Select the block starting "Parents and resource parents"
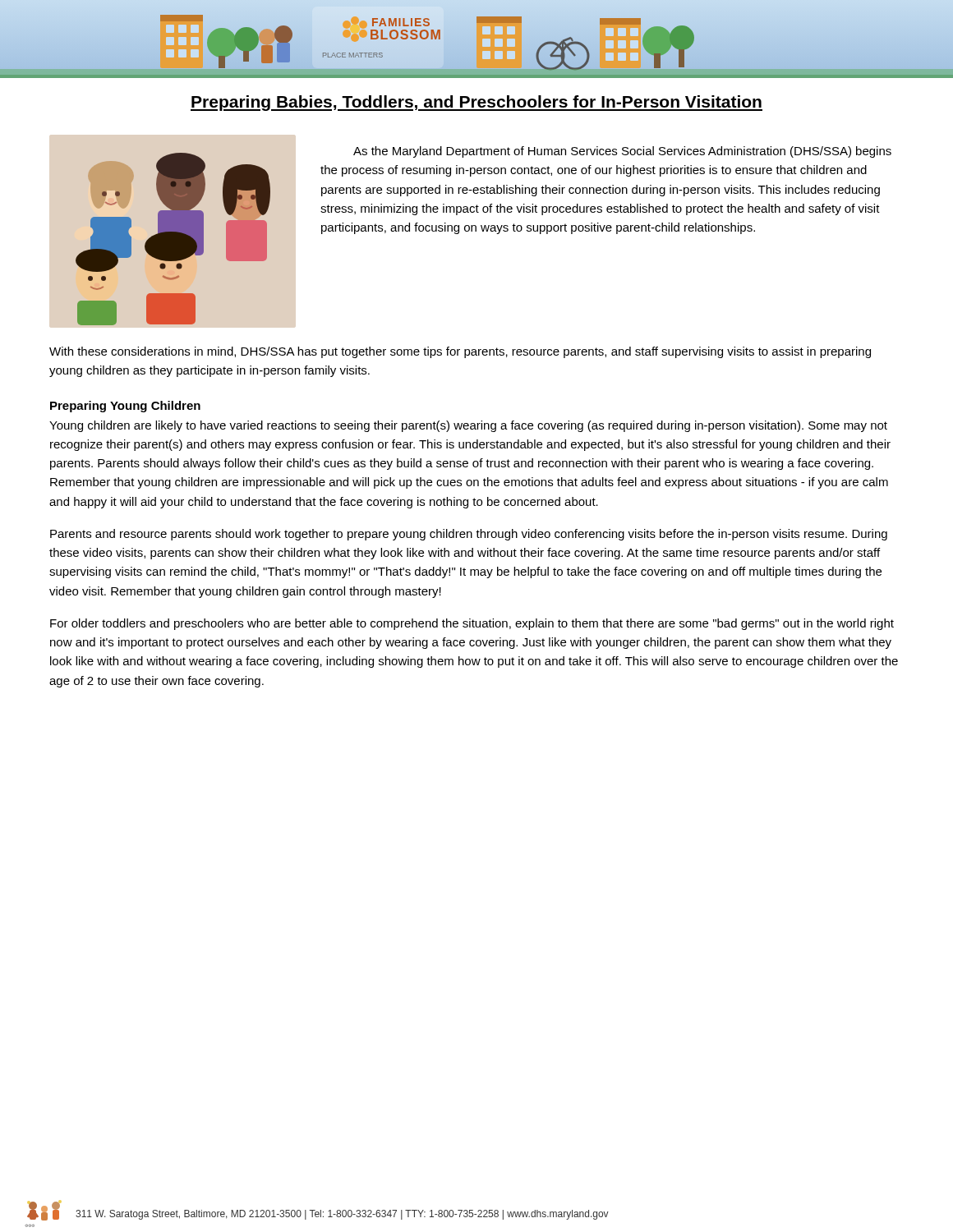This screenshot has width=953, height=1232. pyautogui.click(x=476, y=562)
